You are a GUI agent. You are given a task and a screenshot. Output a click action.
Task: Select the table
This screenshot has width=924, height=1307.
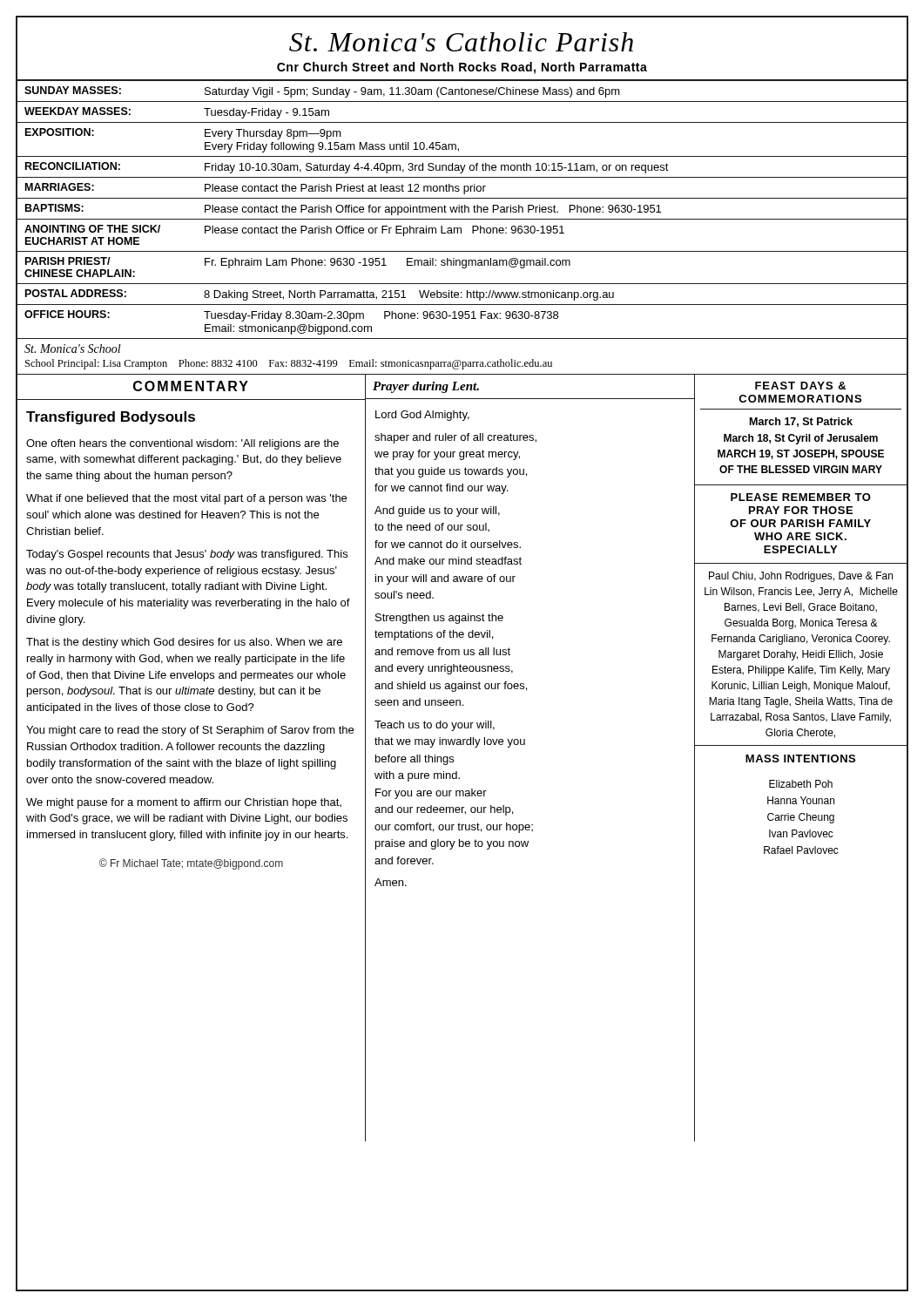coord(462,210)
